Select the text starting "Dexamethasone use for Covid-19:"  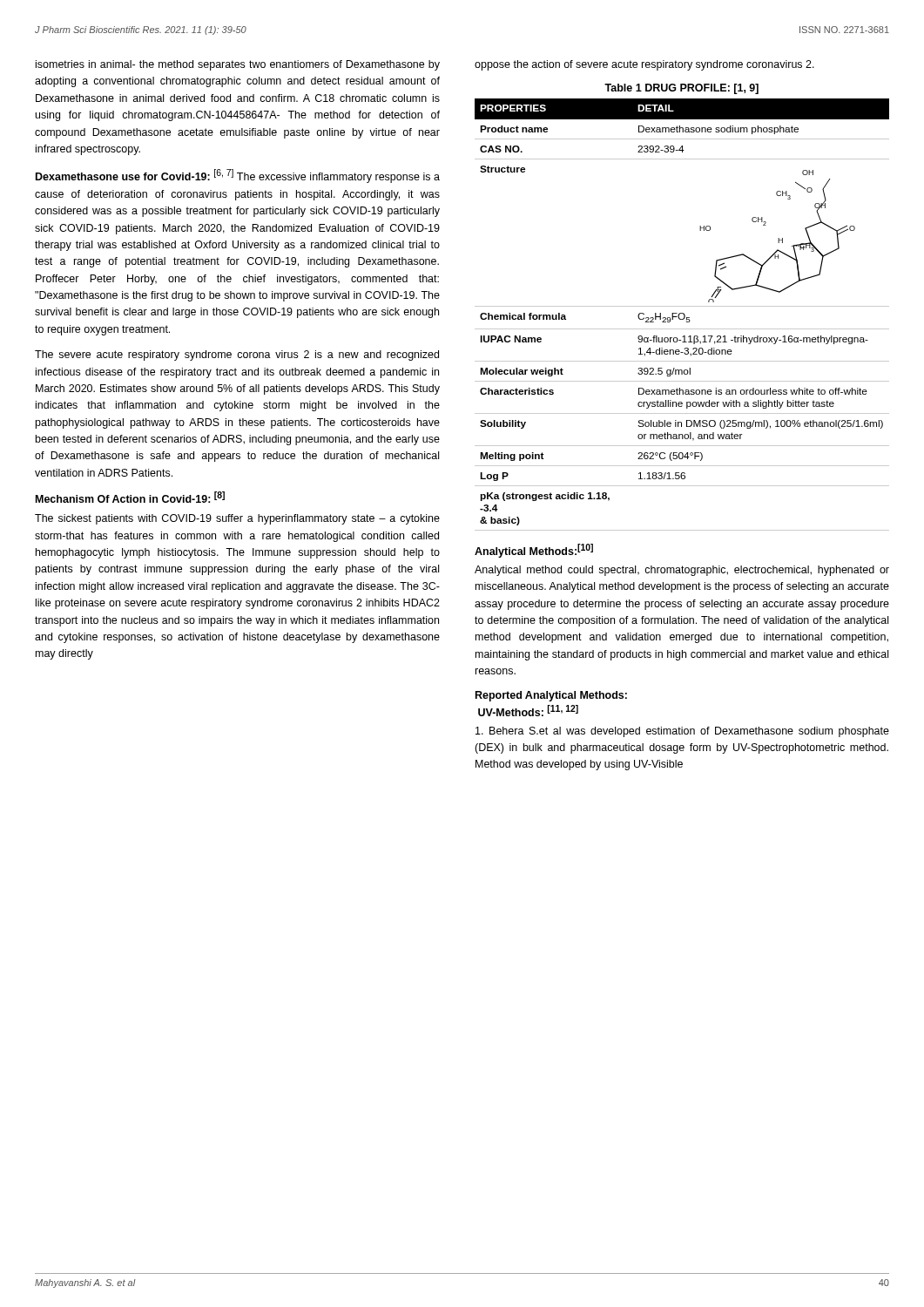(237, 252)
